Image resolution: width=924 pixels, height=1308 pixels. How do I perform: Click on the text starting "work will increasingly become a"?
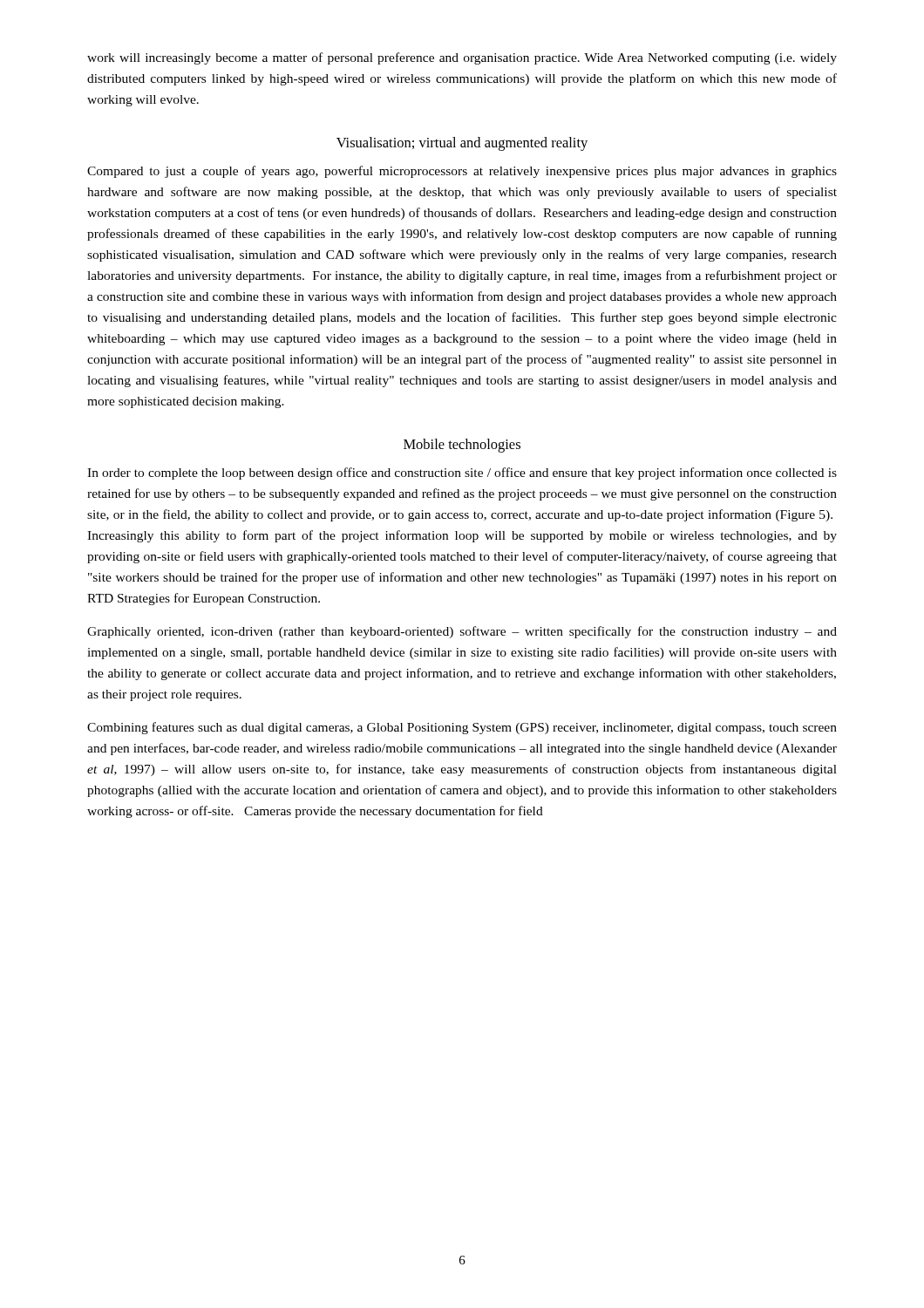pyautogui.click(x=462, y=78)
